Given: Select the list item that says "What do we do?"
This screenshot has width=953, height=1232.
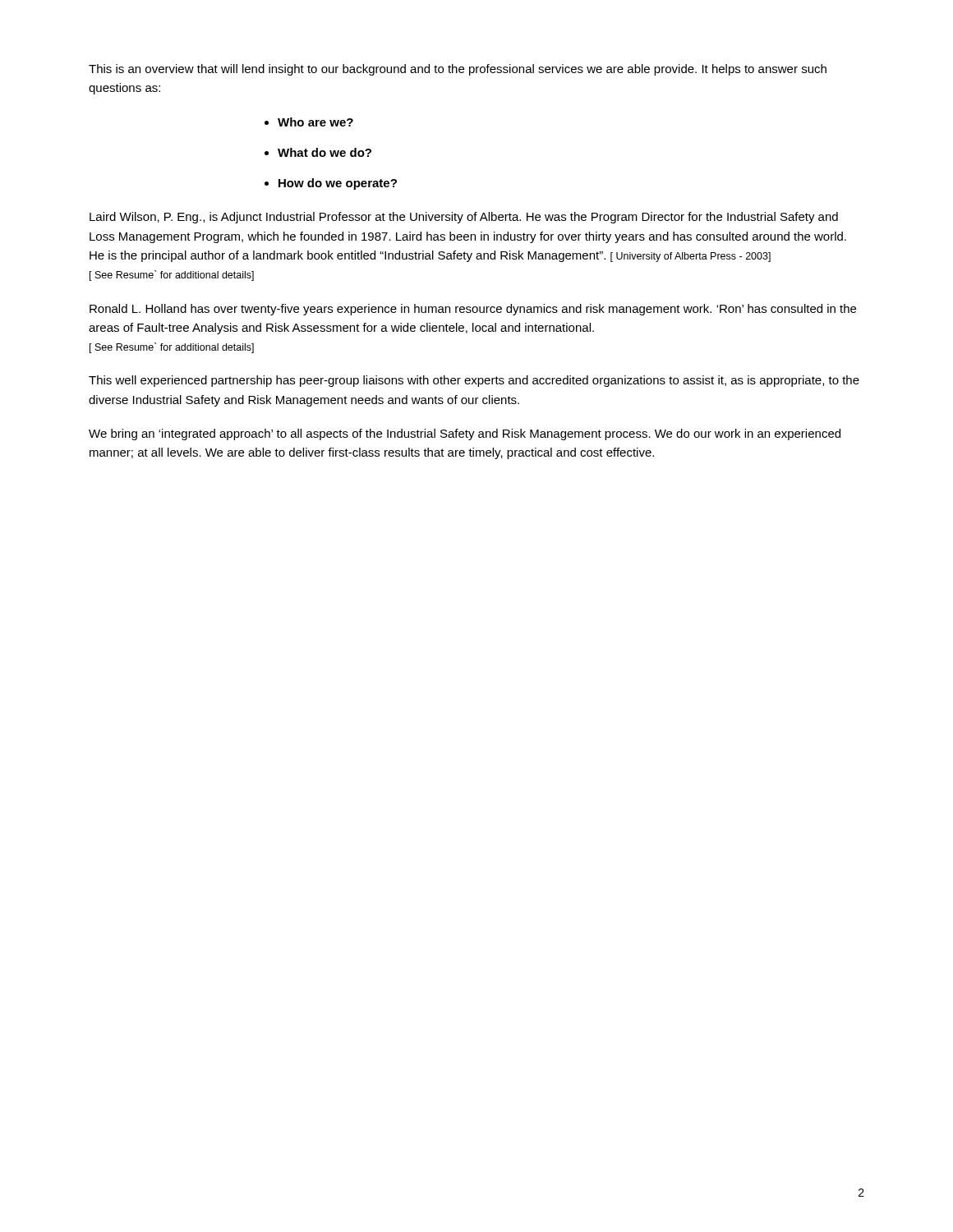Looking at the screenshot, I should (x=325, y=152).
